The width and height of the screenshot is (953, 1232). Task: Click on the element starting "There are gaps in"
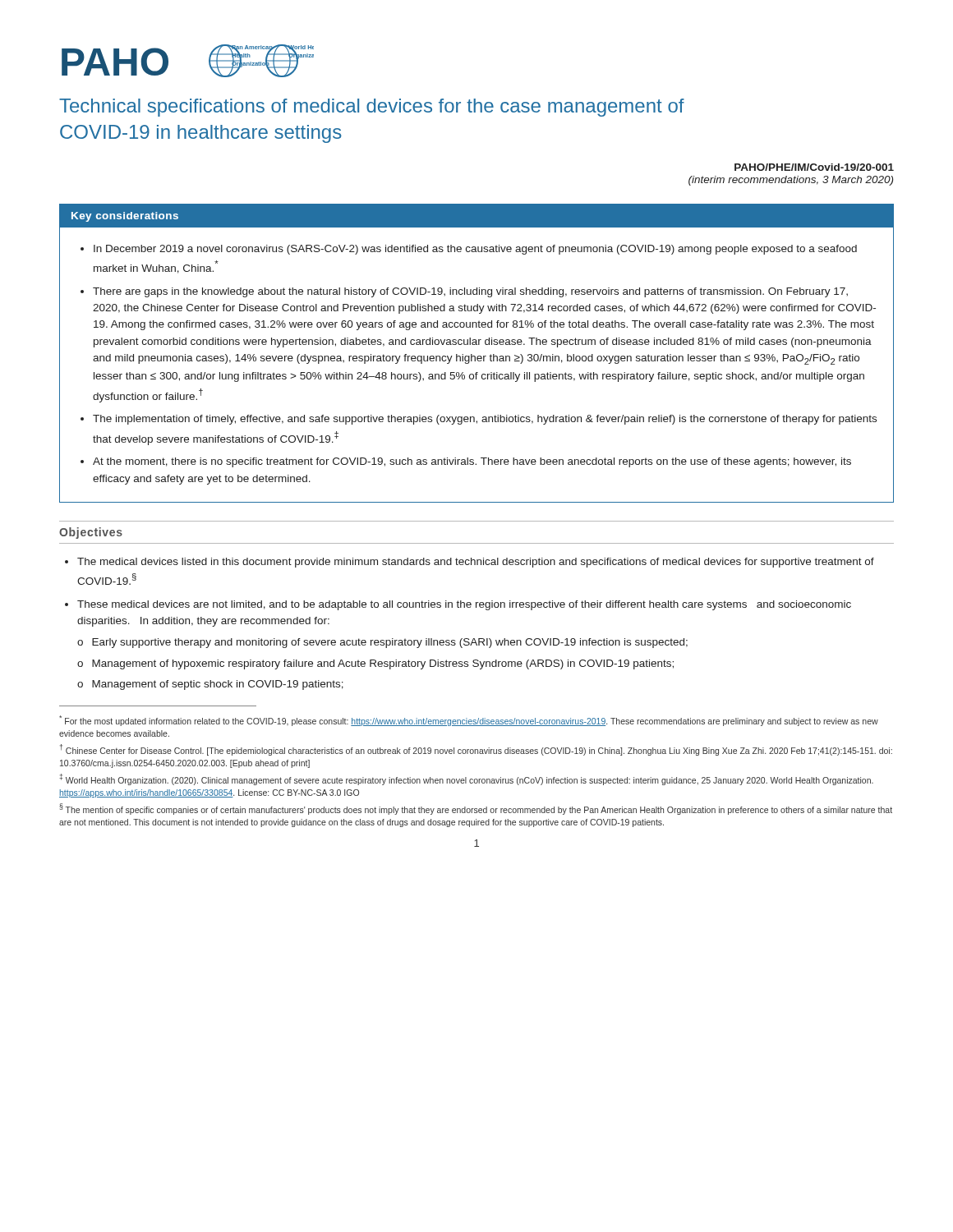[x=485, y=343]
